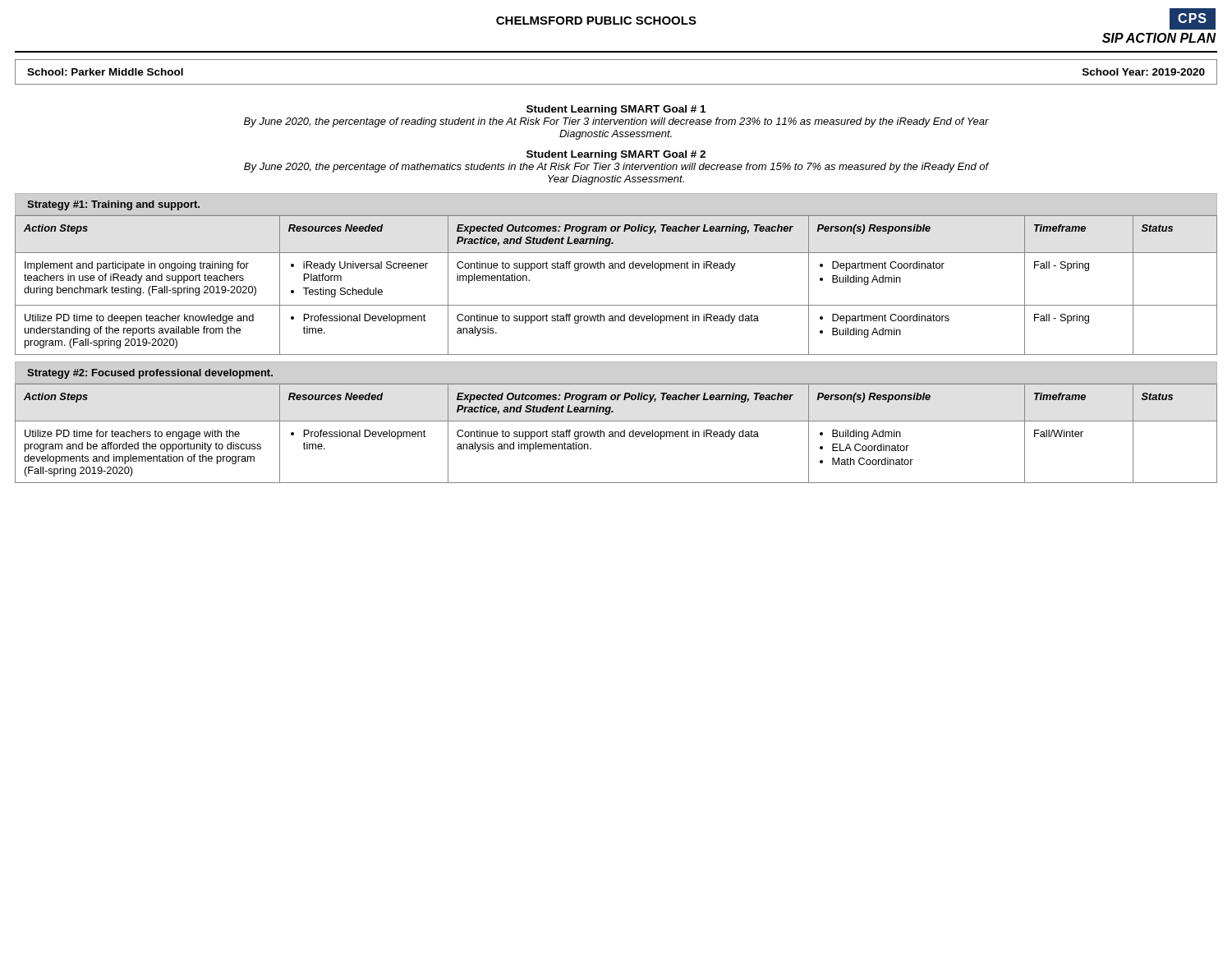
Task: Click where it says "Student Learning SMART Goal # 2"
Action: tap(616, 154)
